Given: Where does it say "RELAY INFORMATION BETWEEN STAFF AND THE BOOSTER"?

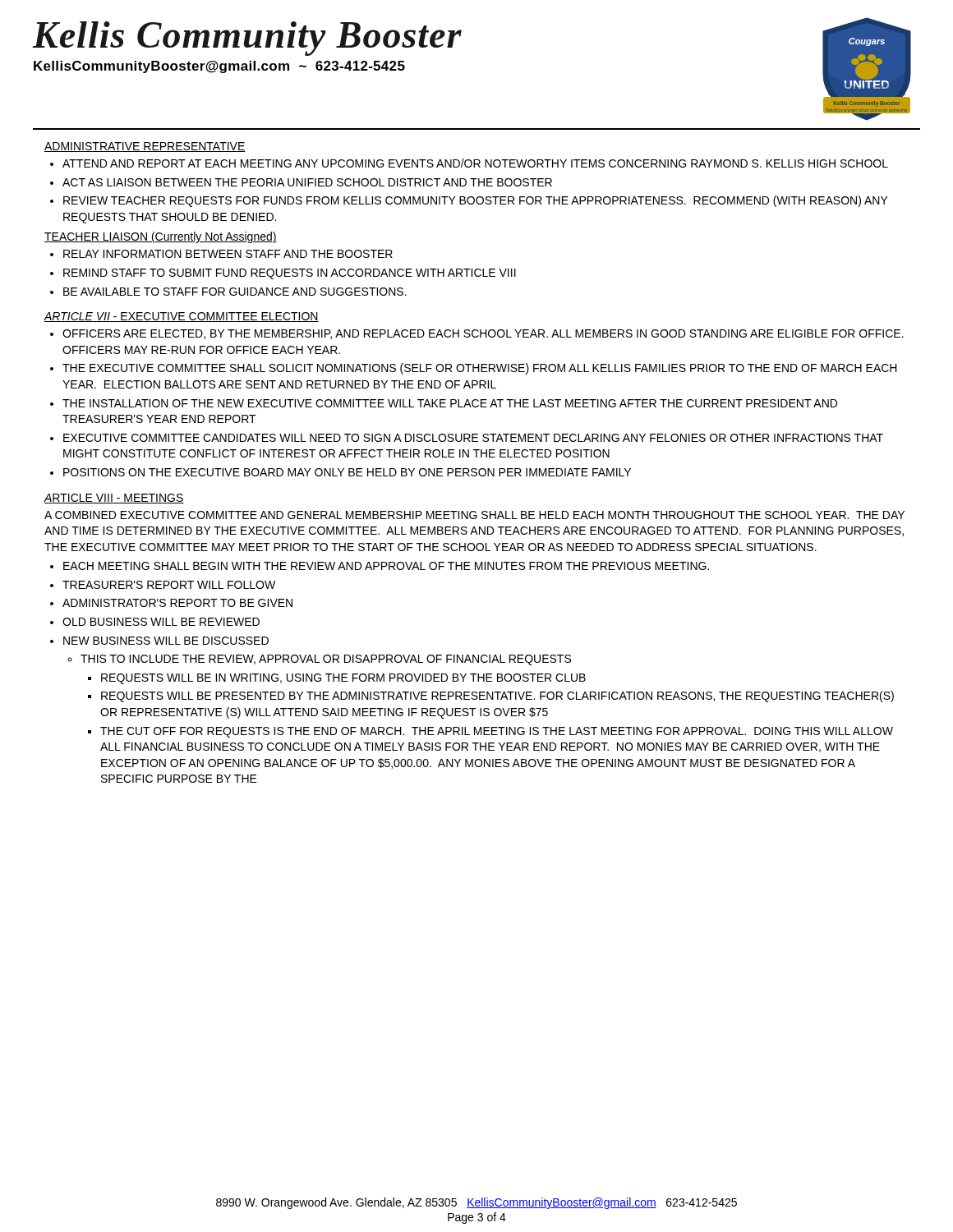Looking at the screenshot, I should [228, 254].
